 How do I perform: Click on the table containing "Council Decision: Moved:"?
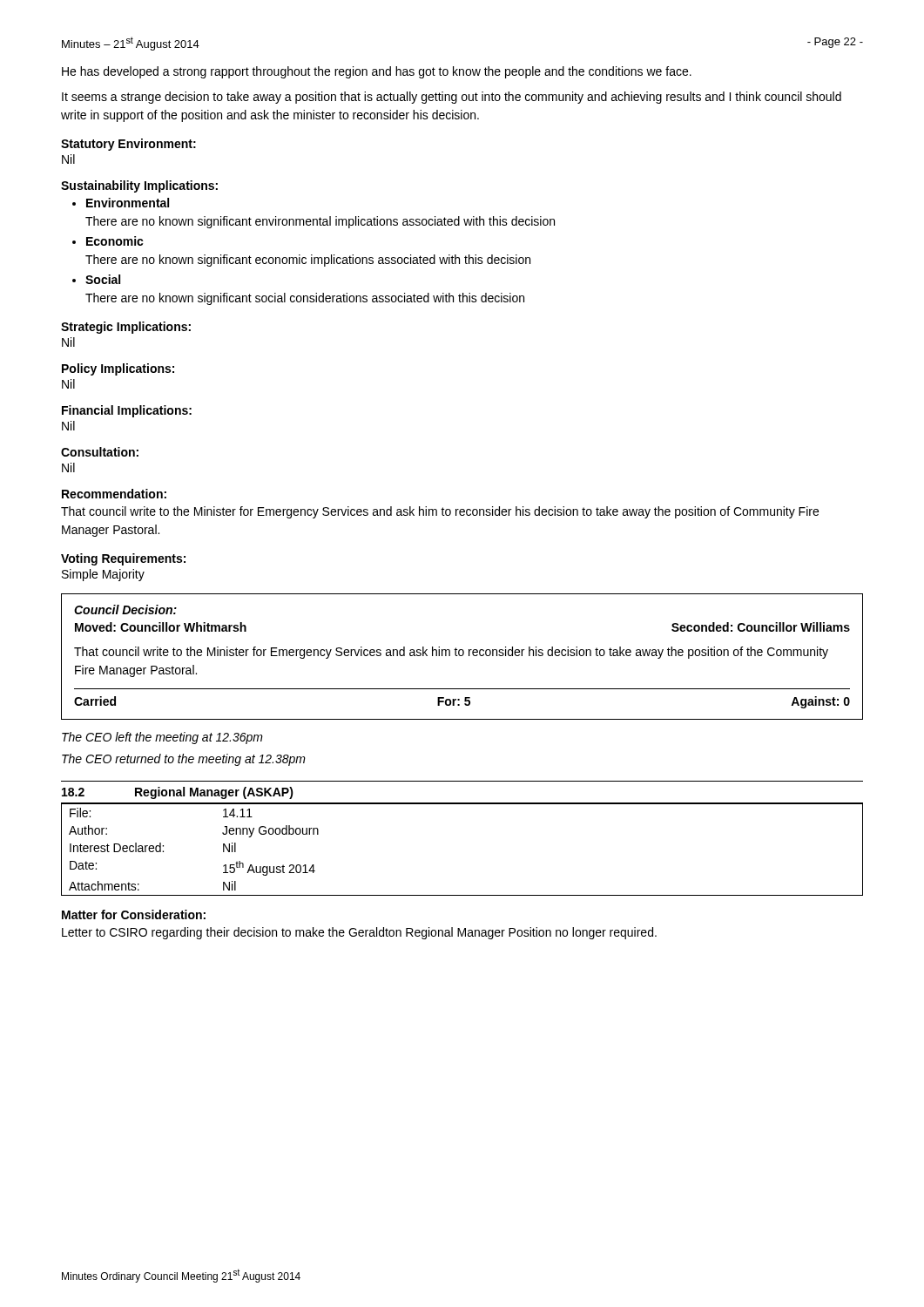pyautogui.click(x=462, y=657)
